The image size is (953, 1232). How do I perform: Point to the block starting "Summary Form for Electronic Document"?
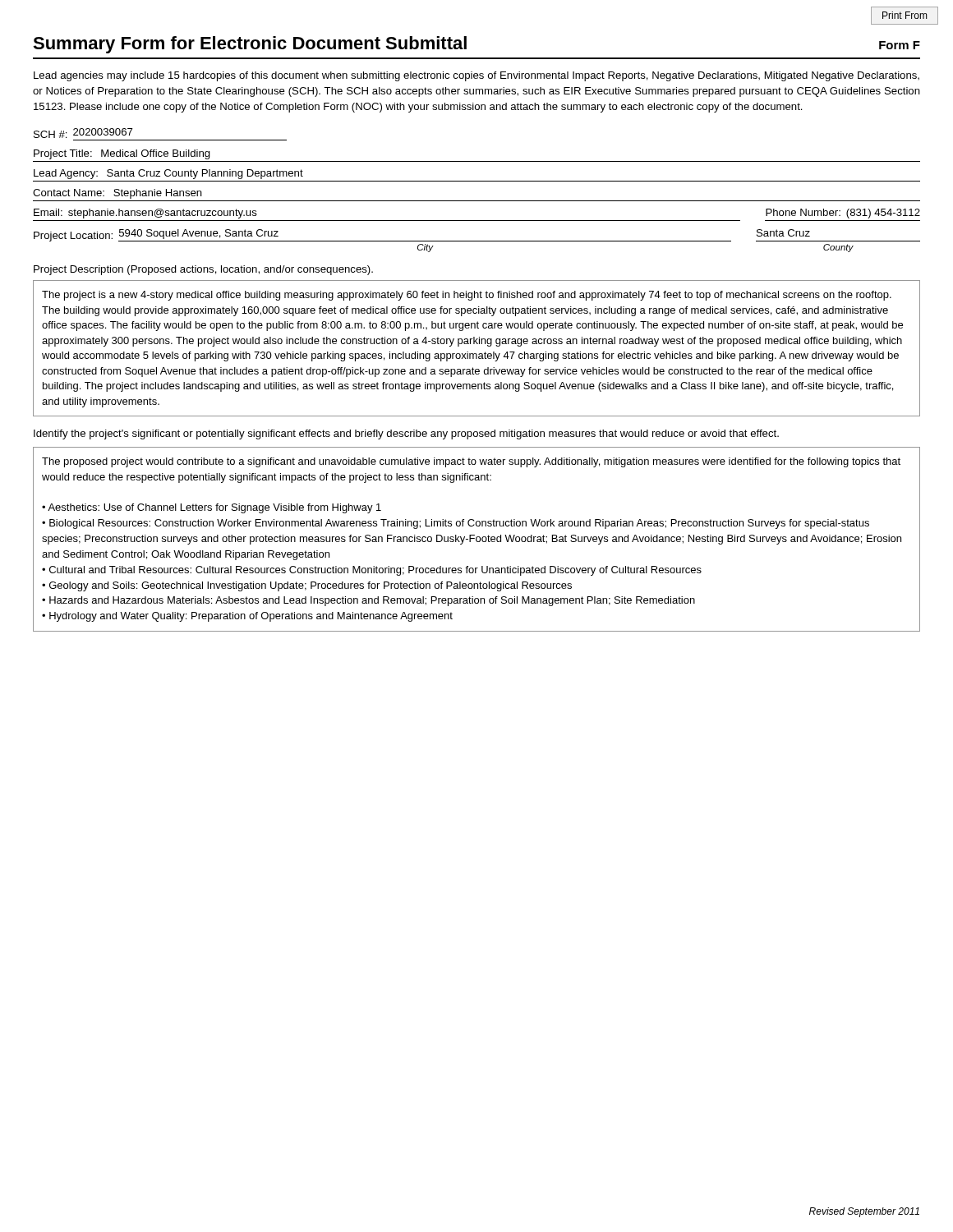[250, 43]
